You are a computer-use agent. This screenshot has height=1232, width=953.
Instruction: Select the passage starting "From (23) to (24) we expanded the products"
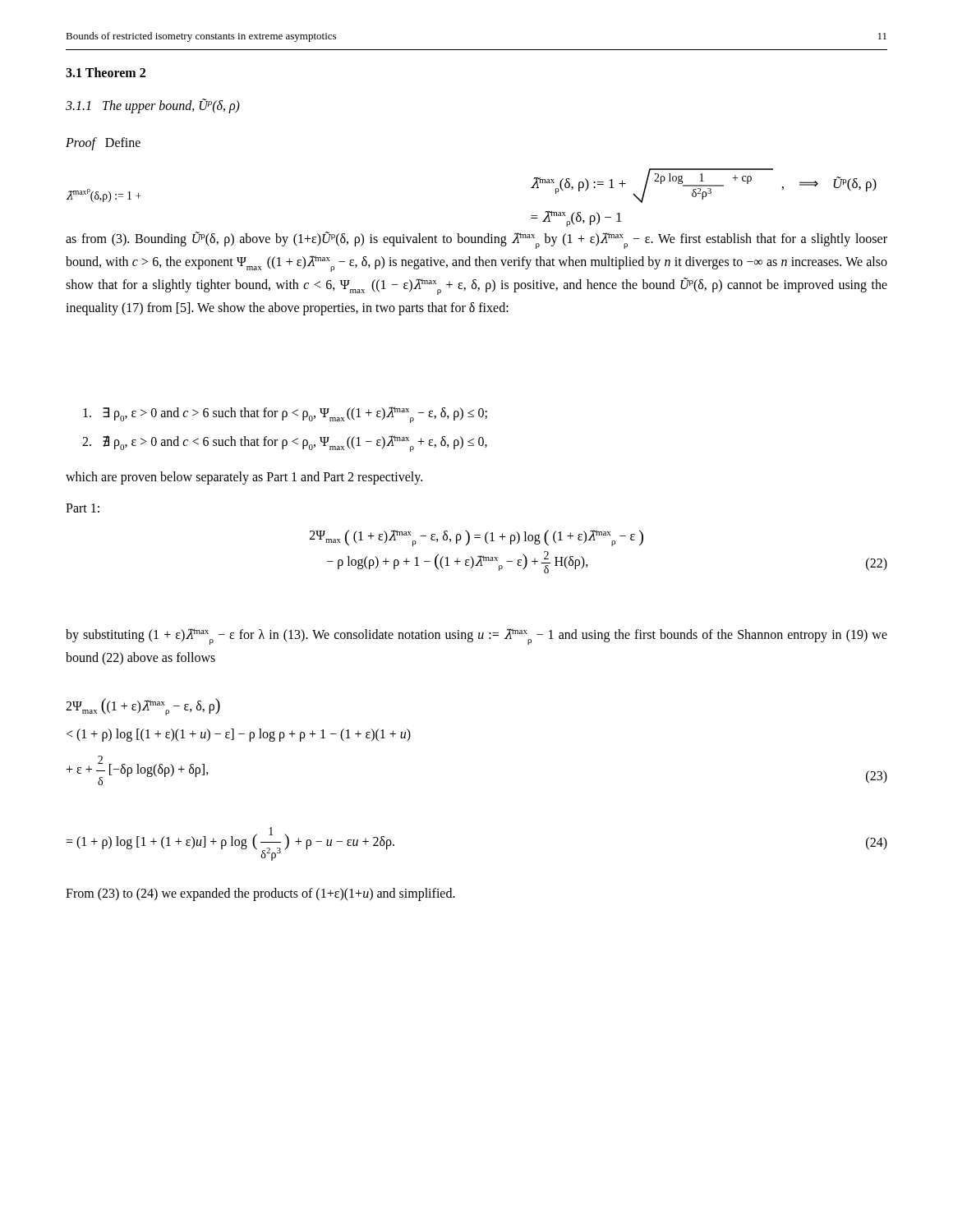click(x=261, y=893)
